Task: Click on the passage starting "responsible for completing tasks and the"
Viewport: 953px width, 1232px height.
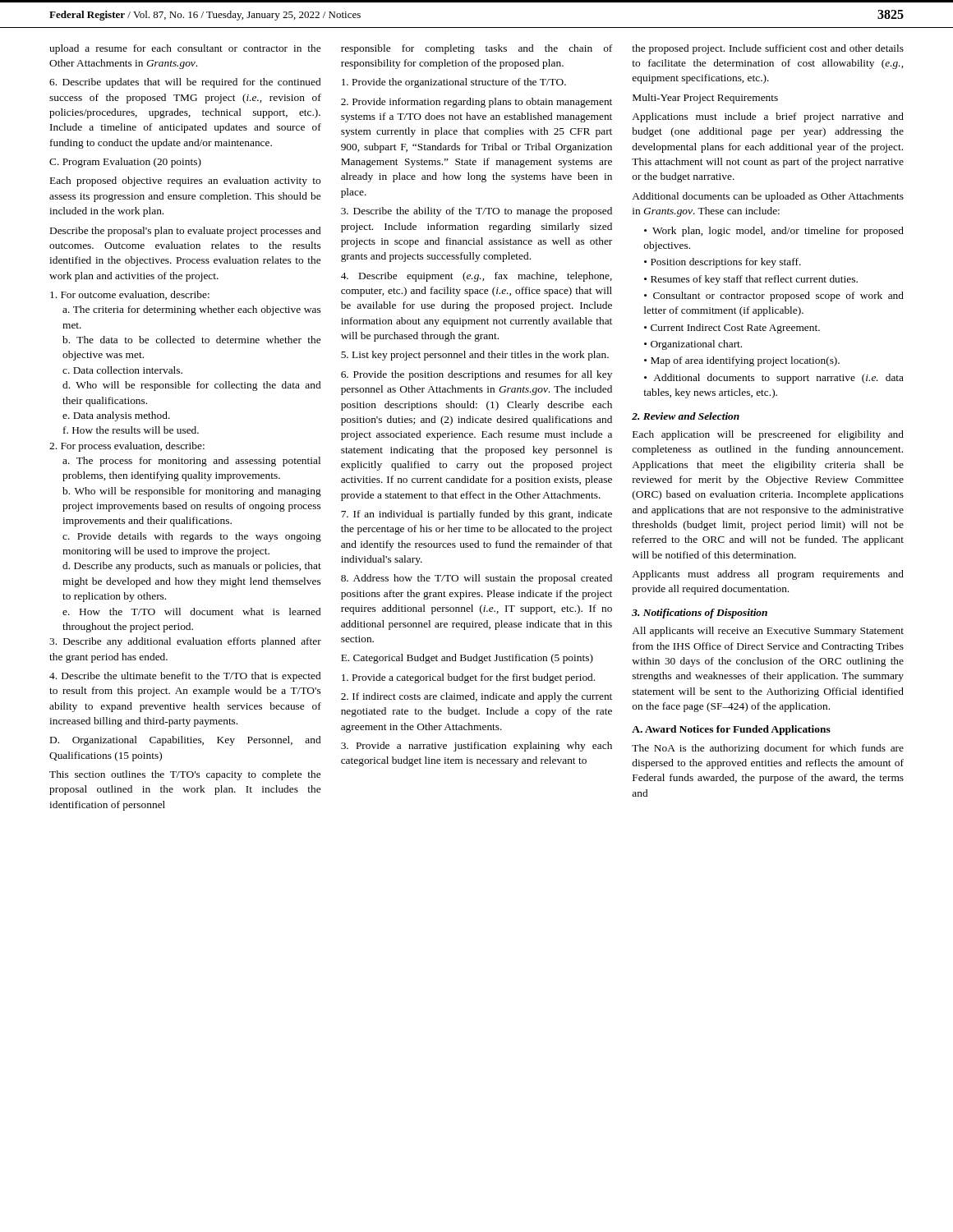Action: [476, 405]
